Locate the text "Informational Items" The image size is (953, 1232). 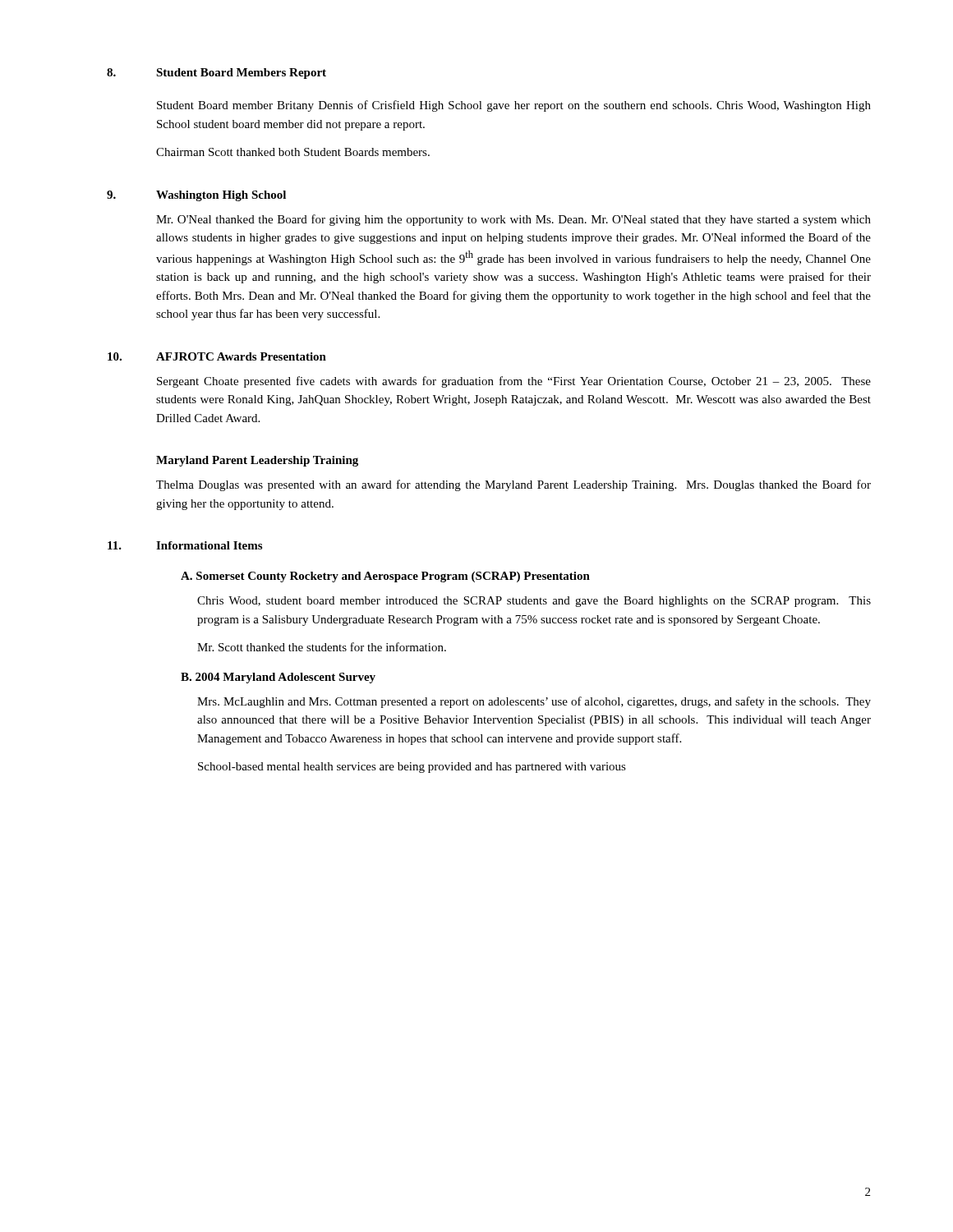point(209,545)
